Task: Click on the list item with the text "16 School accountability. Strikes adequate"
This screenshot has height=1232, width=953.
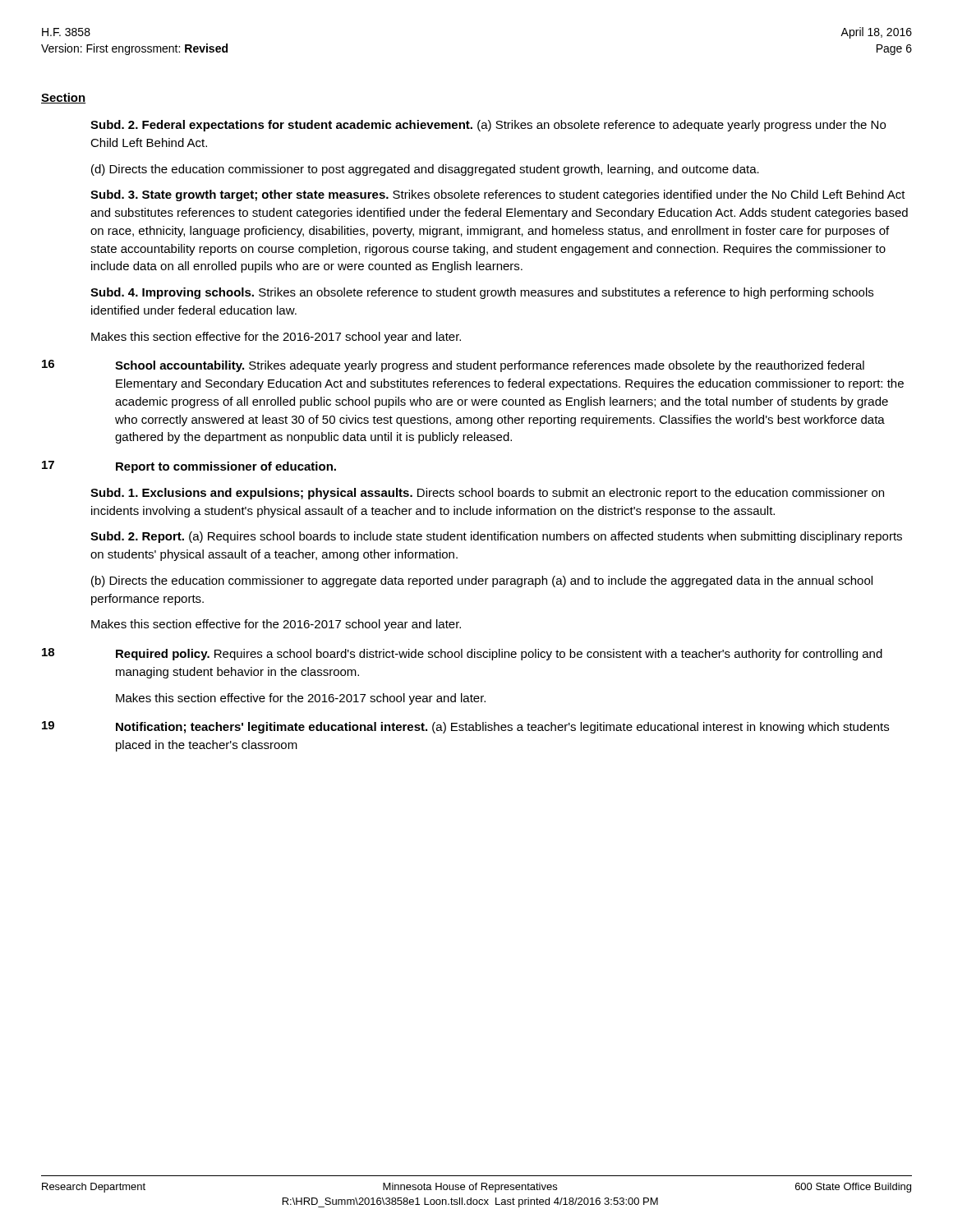Action: point(476,401)
